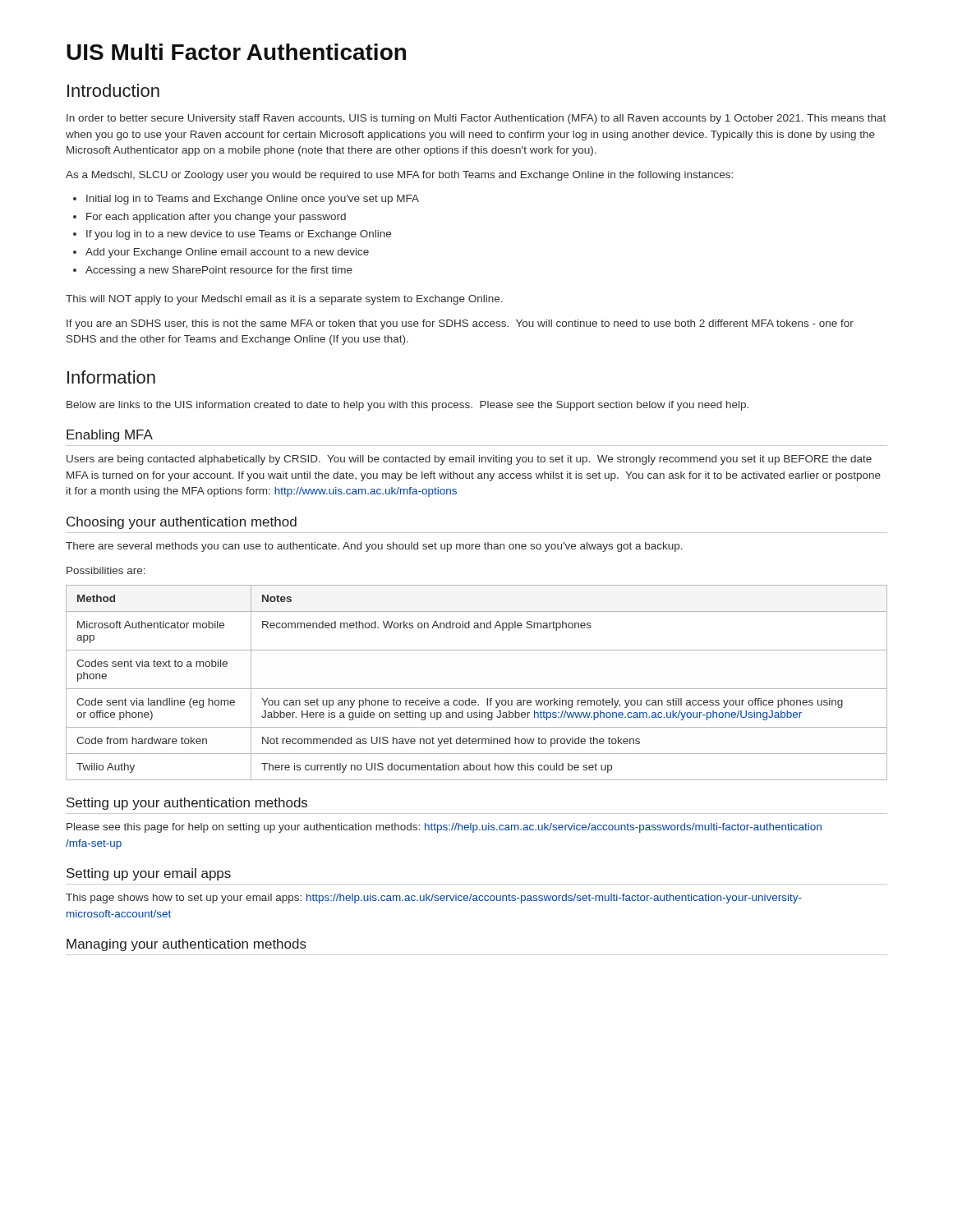
Task: Find a table
Action: [476, 683]
